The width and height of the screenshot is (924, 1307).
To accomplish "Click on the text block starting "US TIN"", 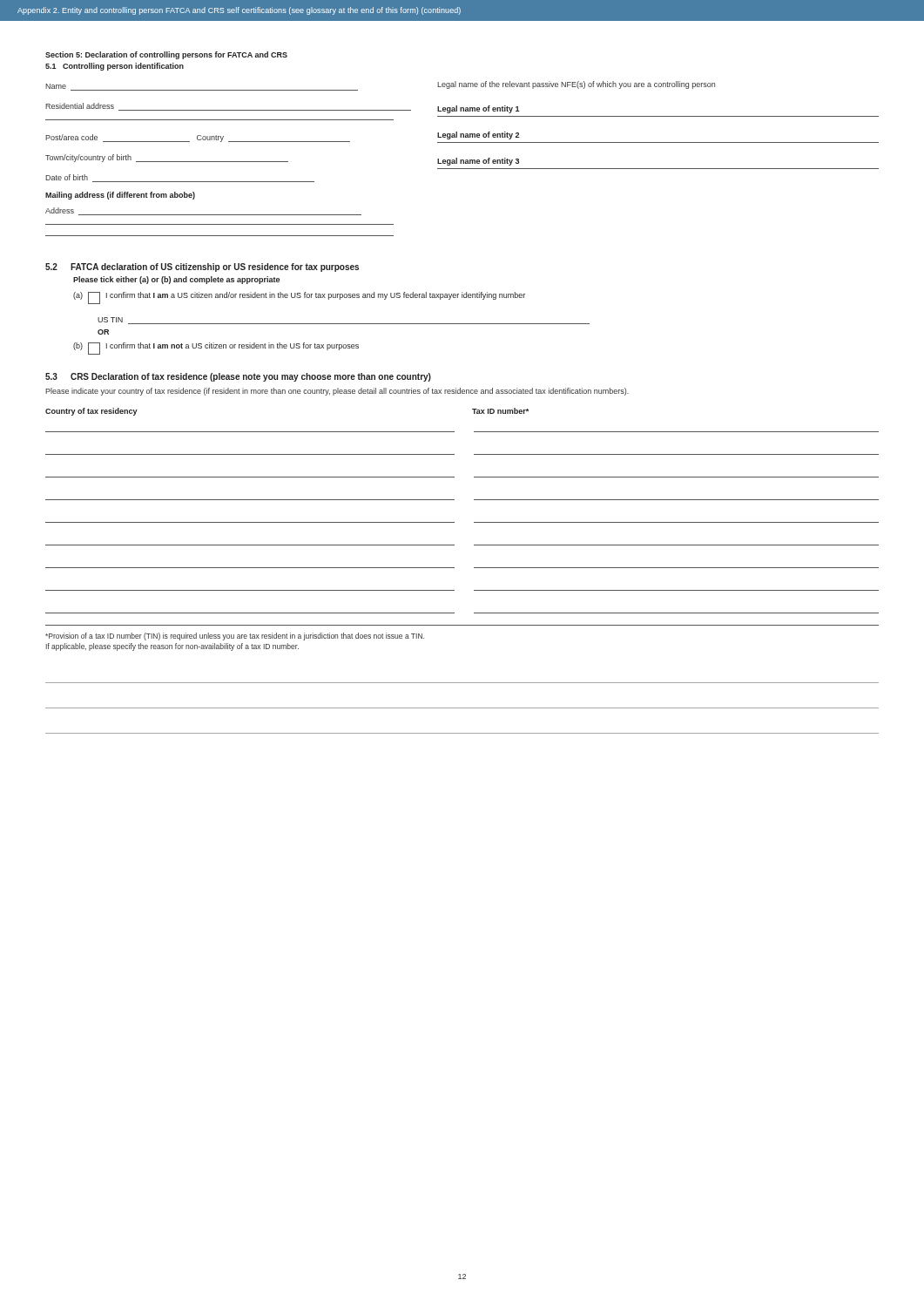I will [344, 318].
